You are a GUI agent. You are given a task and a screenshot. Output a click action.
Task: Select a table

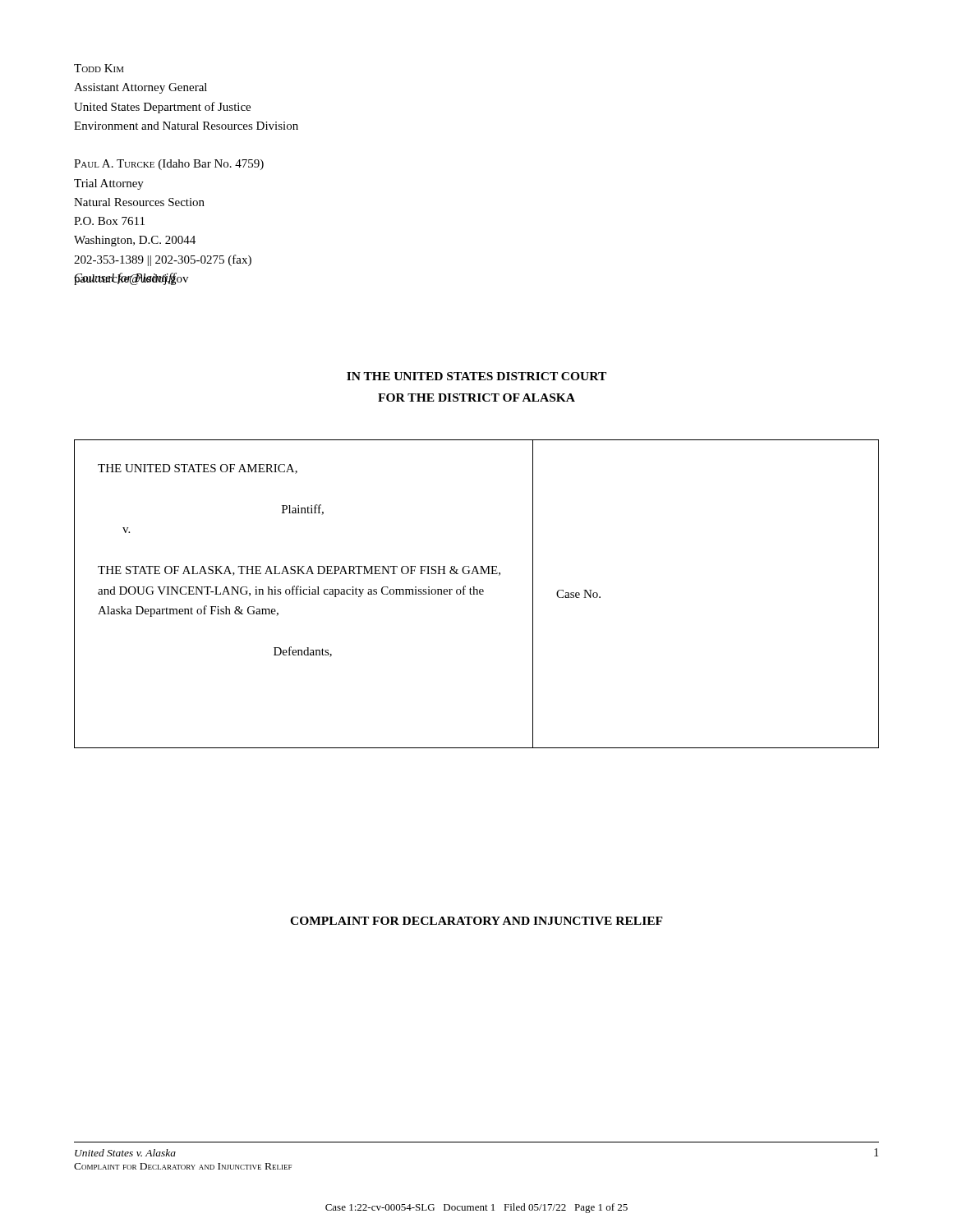click(476, 594)
